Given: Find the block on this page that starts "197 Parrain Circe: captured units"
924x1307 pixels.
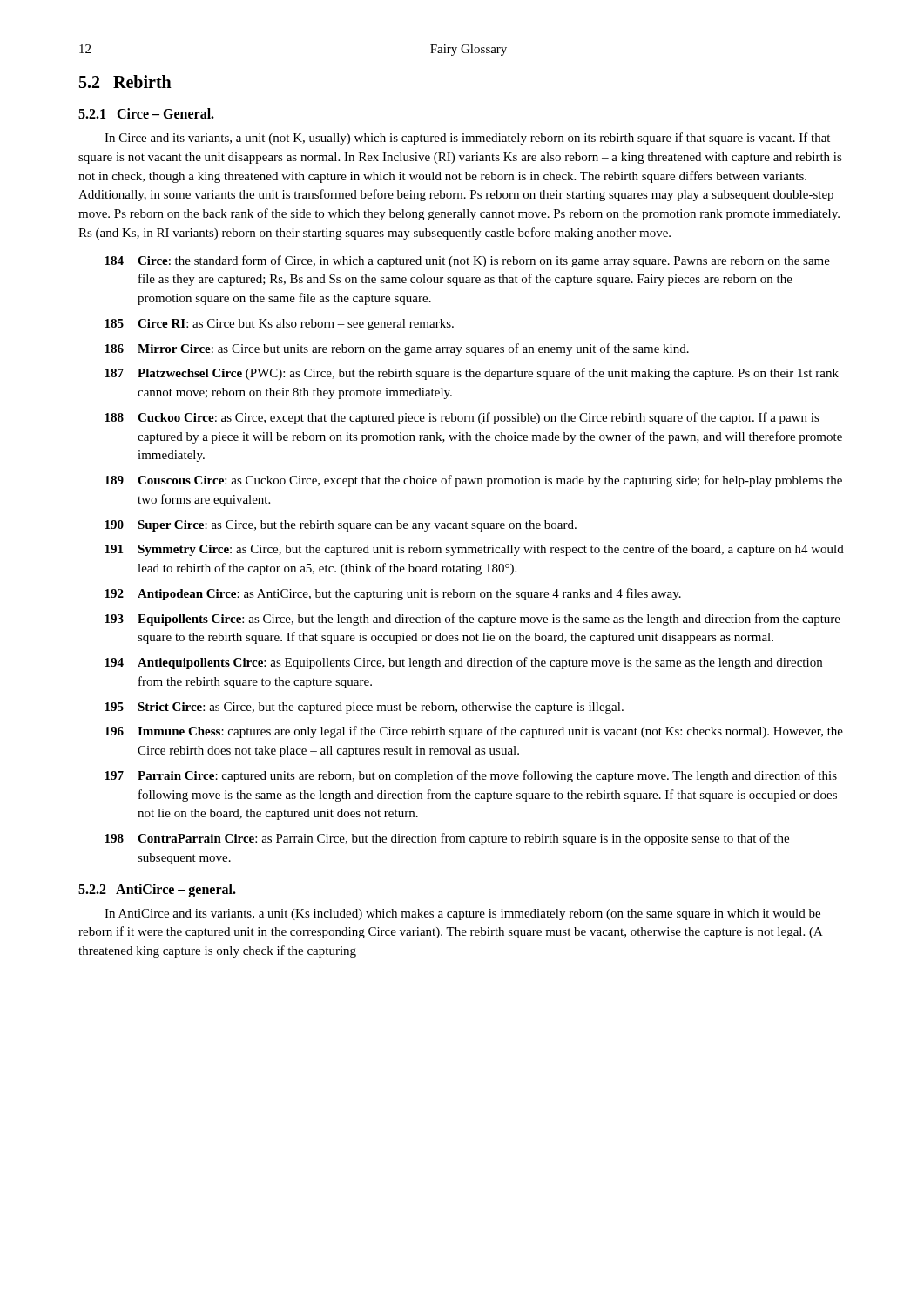Looking at the screenshot, I should pyautogui.click(x=462, y=795).
